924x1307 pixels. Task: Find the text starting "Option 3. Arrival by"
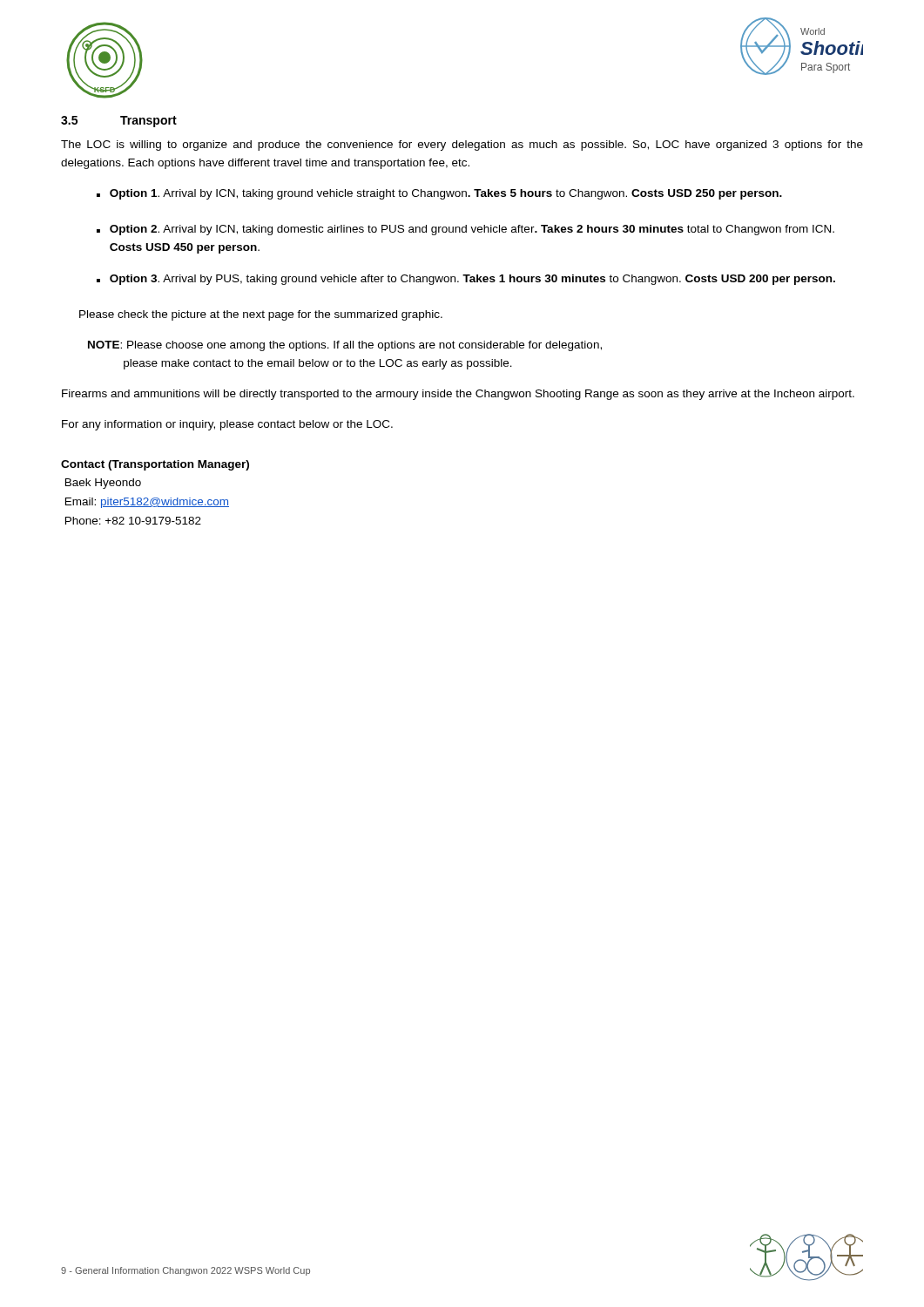(x=486, y=280)
